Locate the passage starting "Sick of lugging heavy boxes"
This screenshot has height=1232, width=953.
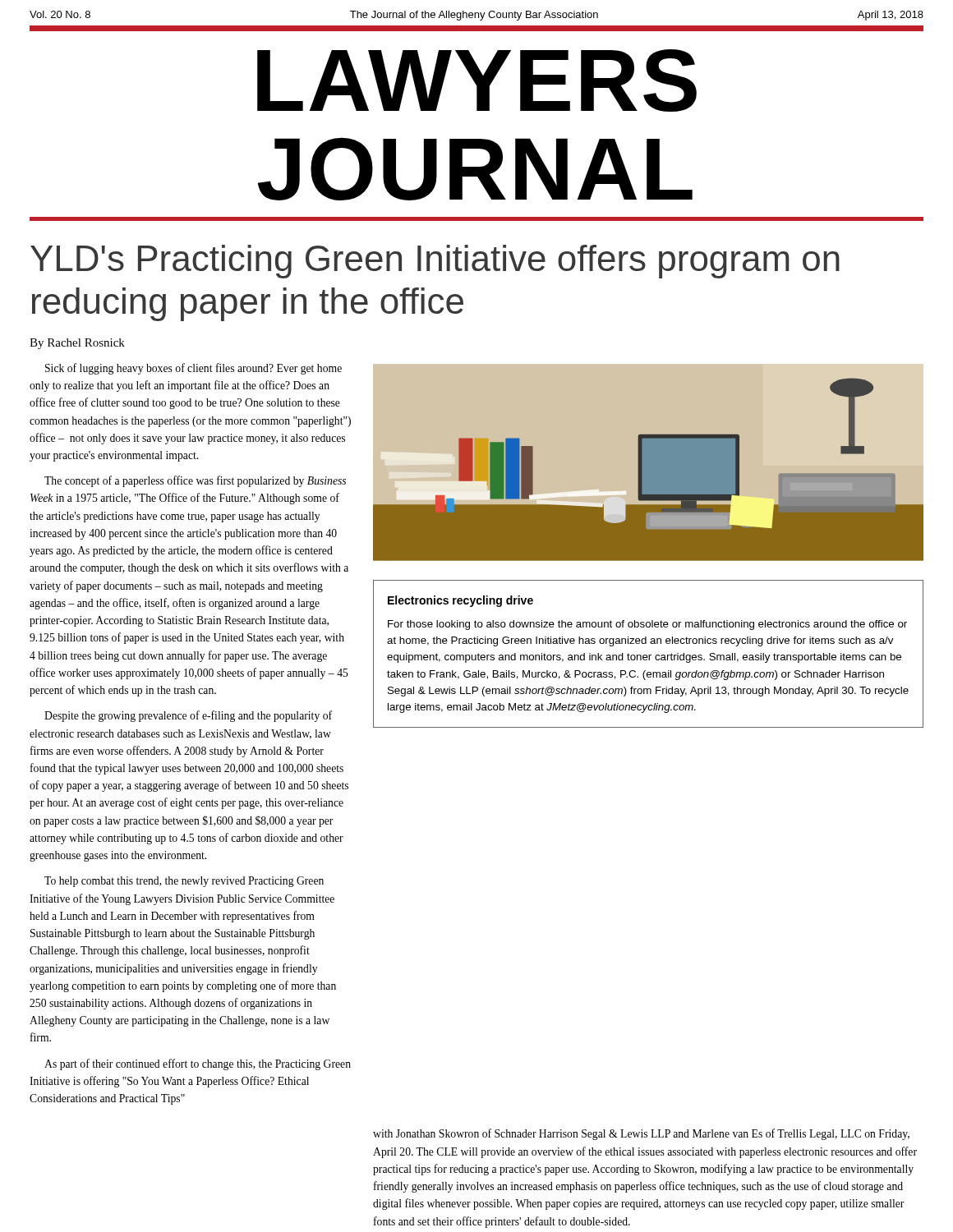click(191, 734)
